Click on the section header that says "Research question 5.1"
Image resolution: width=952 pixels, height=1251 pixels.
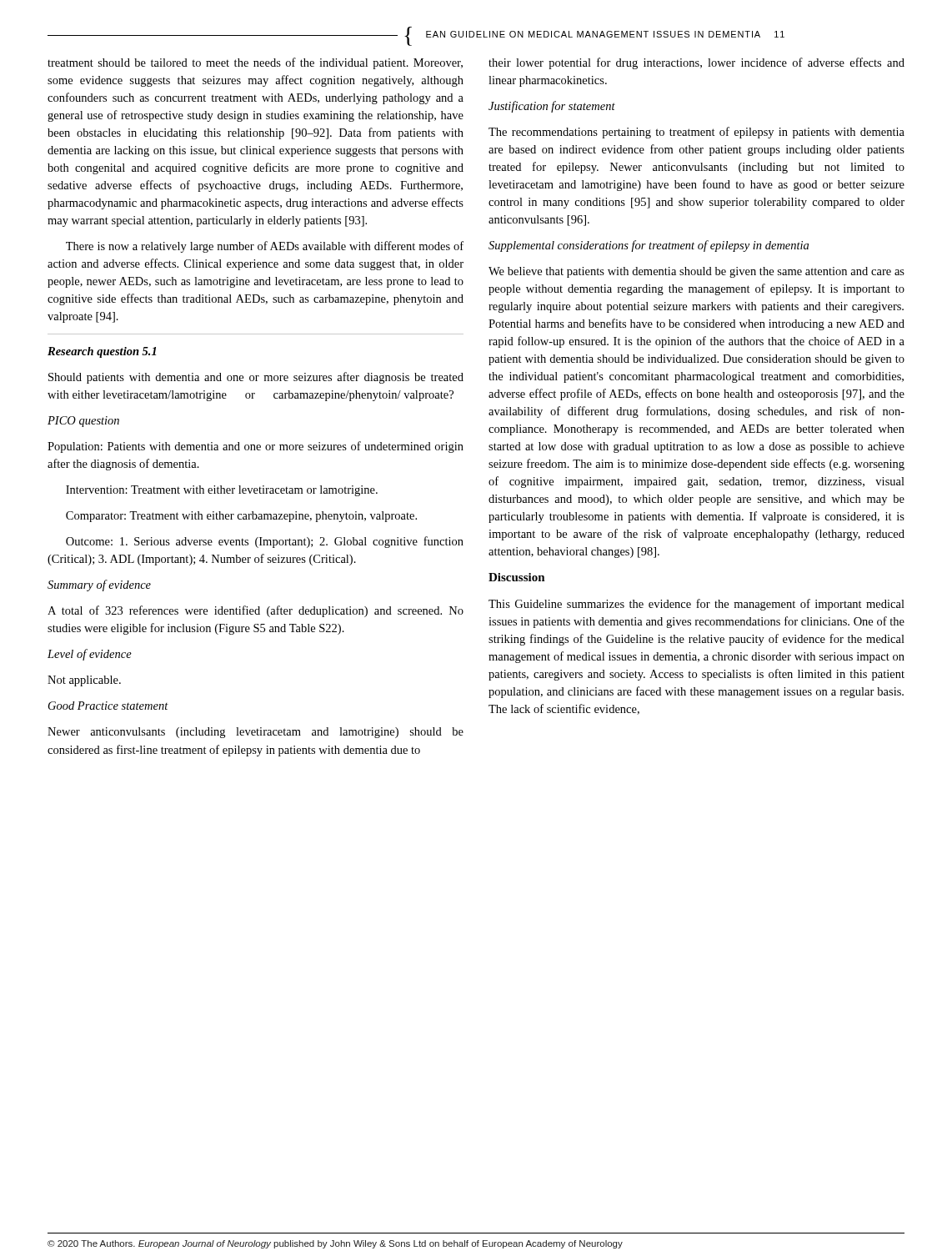click(x=102, y=352)
